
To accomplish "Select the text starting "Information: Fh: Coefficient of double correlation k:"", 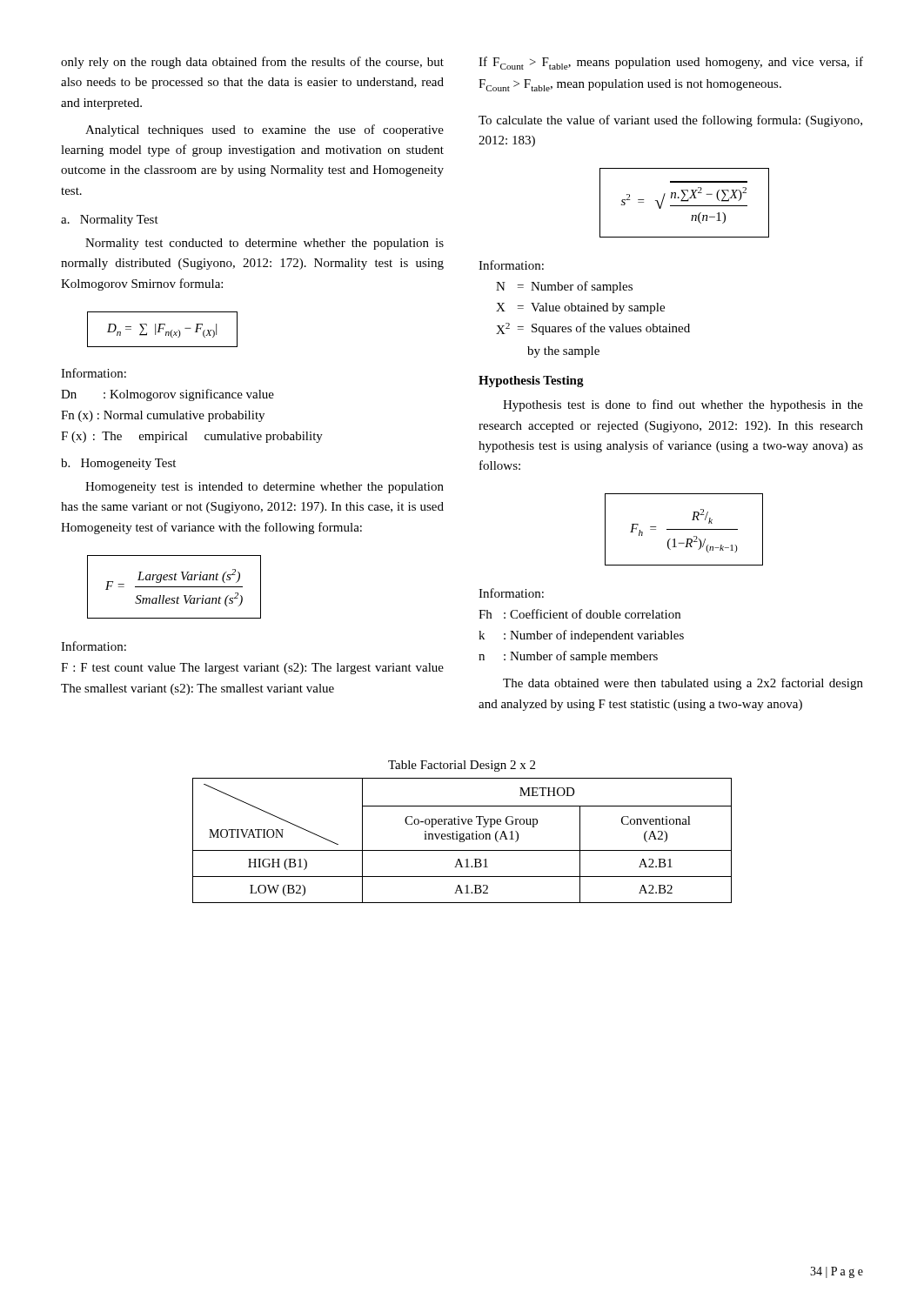I will pyautogui.click(x=671, y=627).
